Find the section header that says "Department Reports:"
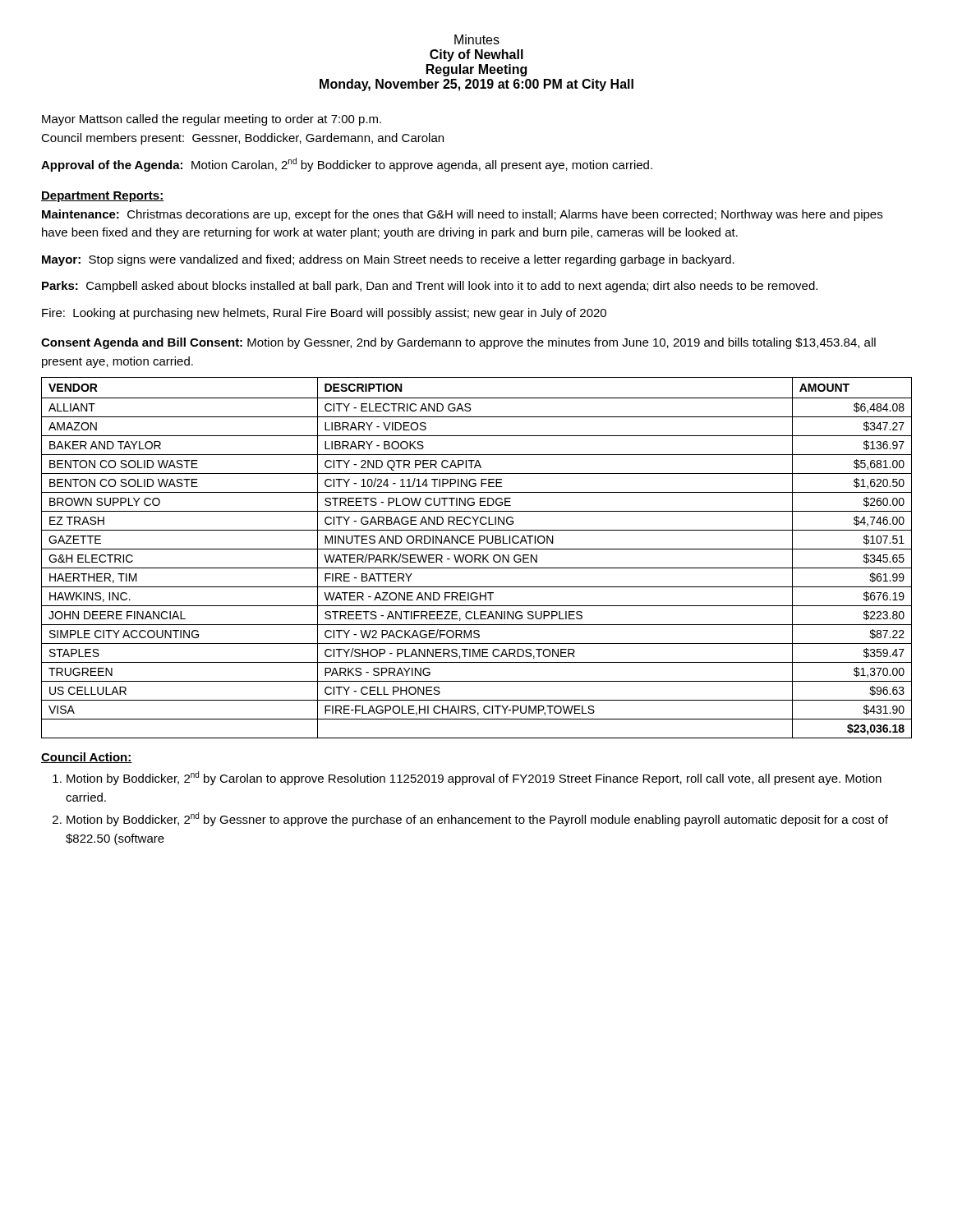This screenshot has height=1232, width=953. click(102, 195)
